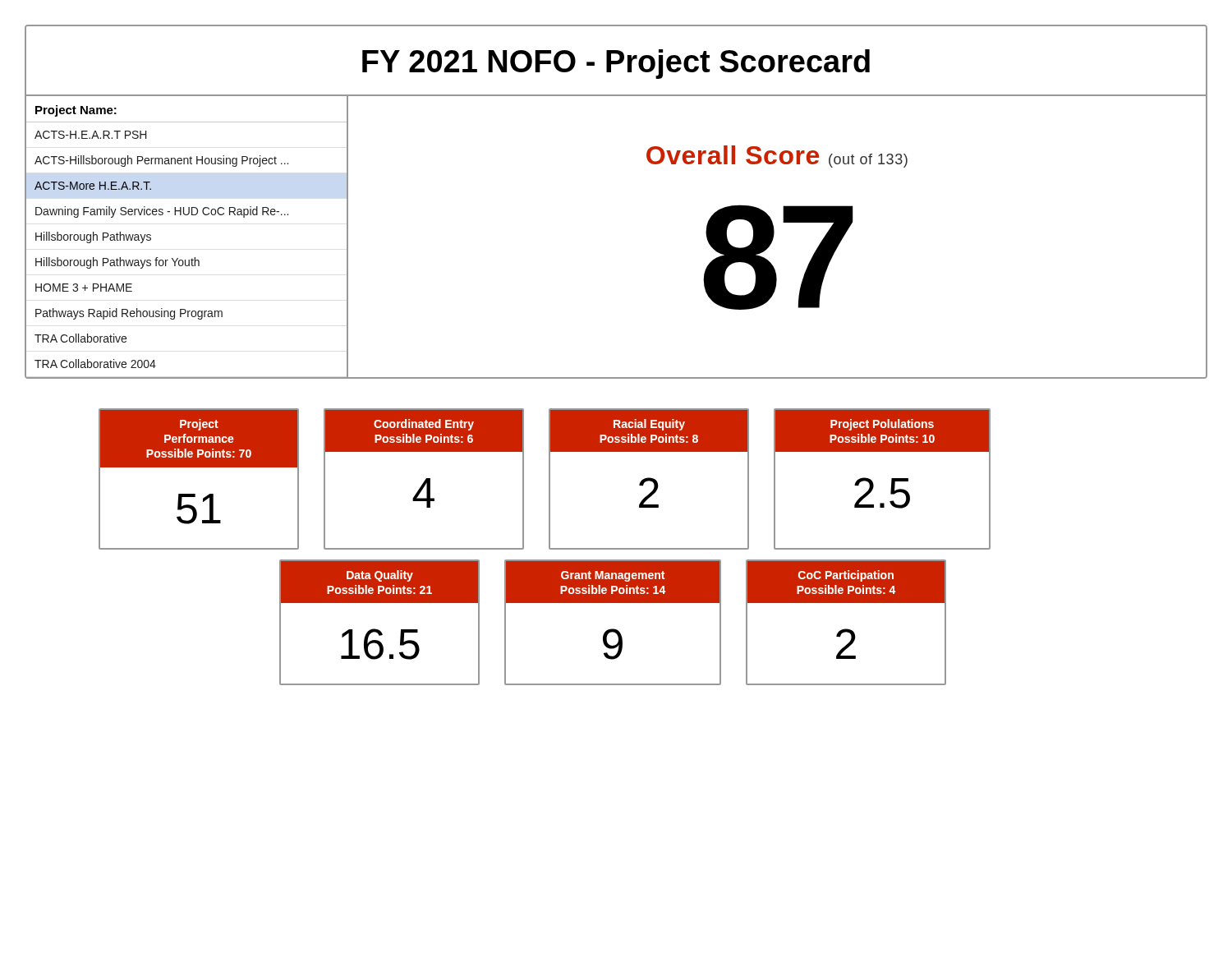Navigate to the element starting "Data QualityPossible Points: 21"
Viewport: 1232px width, 953px height.
pyautogui.click(x=379, y=622)
